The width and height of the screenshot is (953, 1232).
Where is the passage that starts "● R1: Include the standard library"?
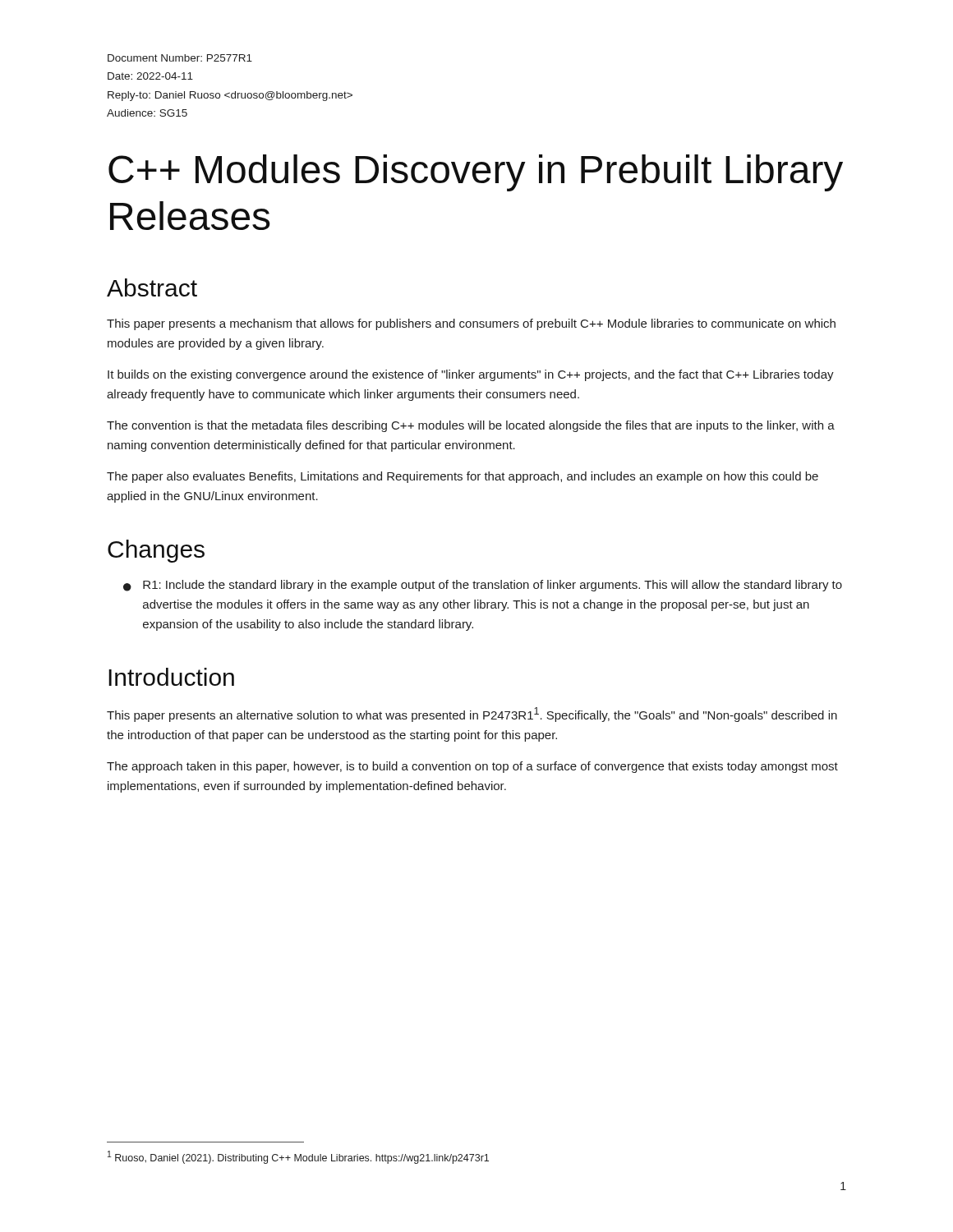[484, 605]
